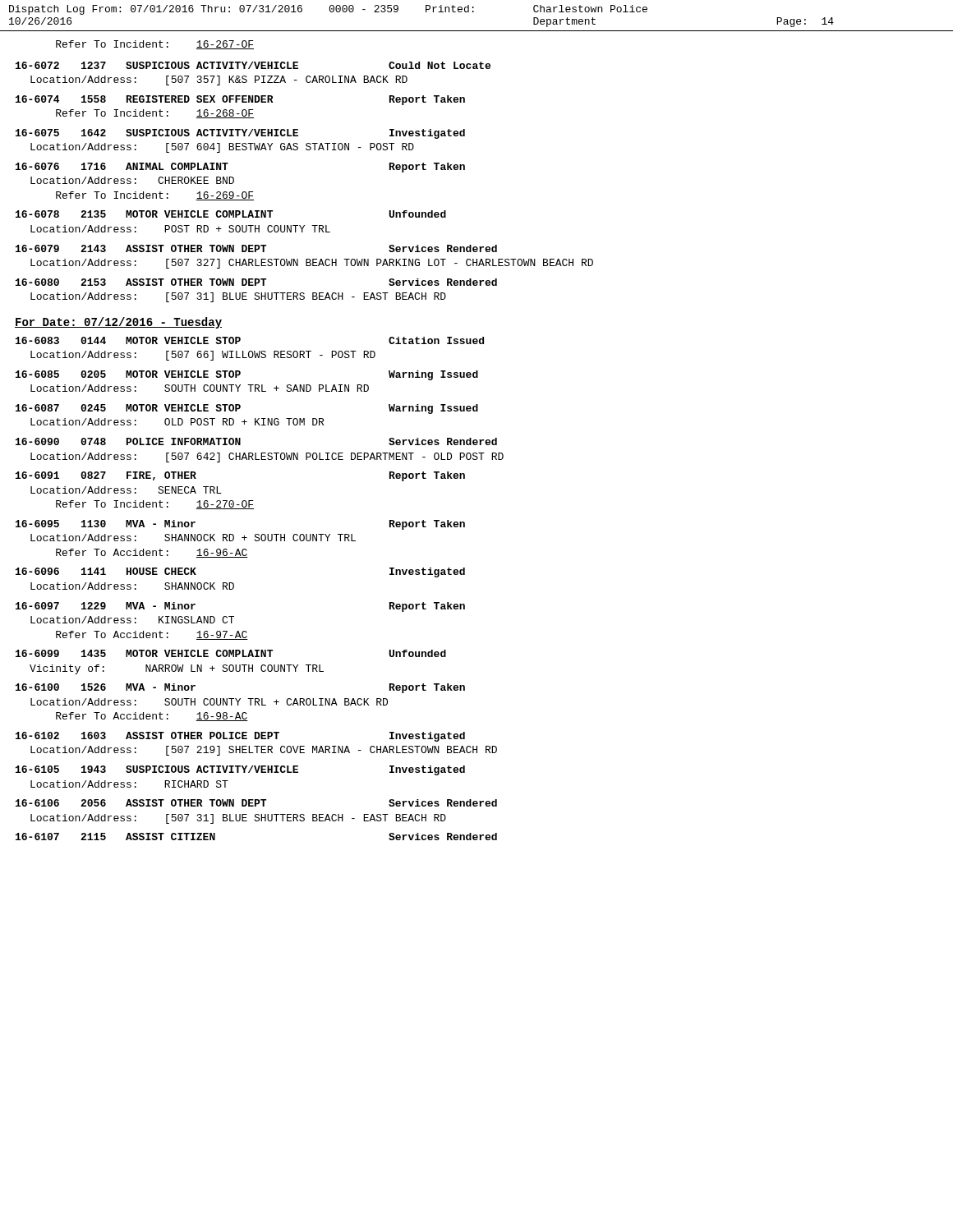This screenshot has height=1232, width=953.
Task: Locate the block of text that opens with "16-6072 1237 SUSPICIOUS ACTIVITY/VEHICLE Could Not Locate Location/Address:"
Action: coord(476,73)
